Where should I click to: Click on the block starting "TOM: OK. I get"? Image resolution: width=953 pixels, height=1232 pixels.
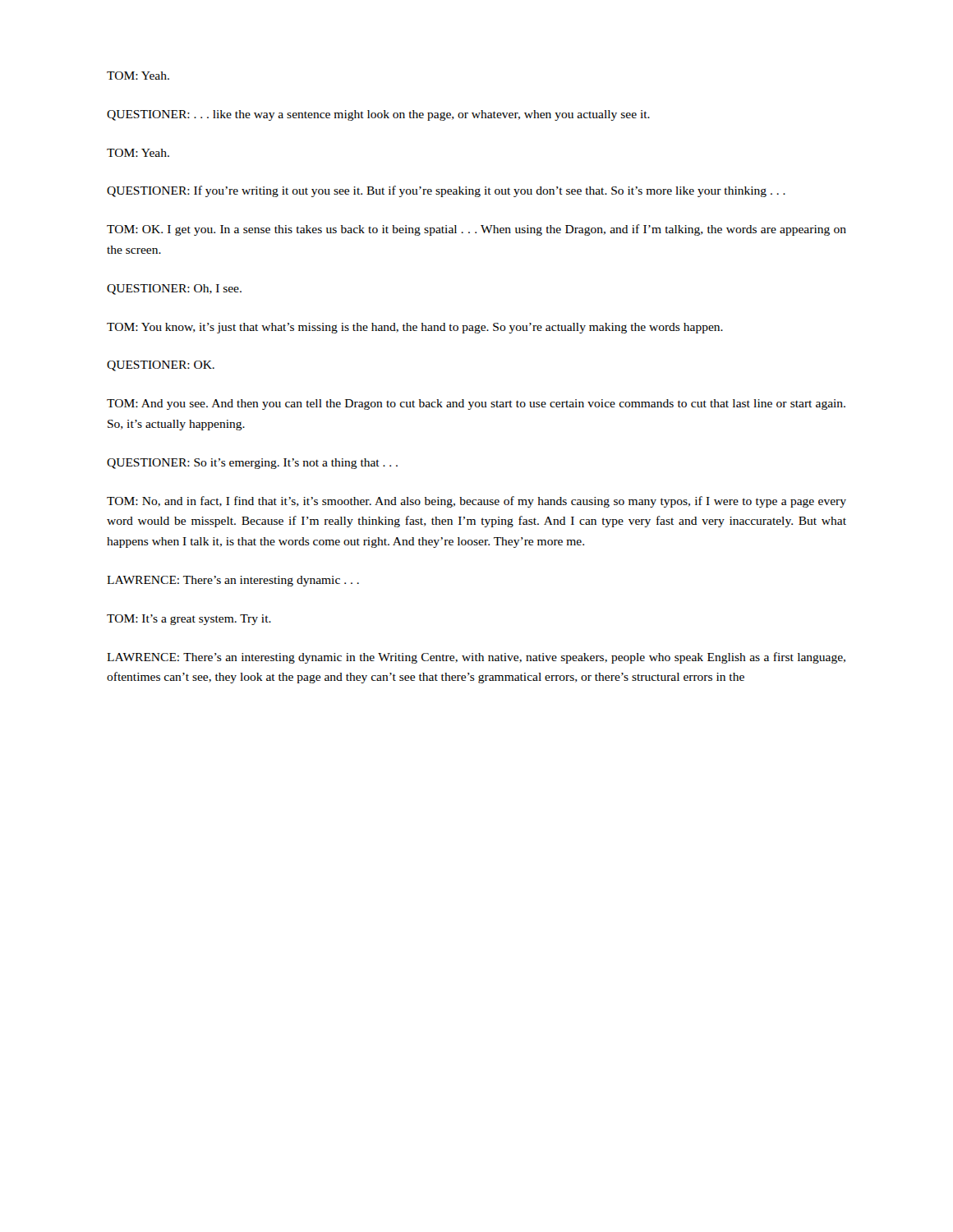click(x=476, y=239)
